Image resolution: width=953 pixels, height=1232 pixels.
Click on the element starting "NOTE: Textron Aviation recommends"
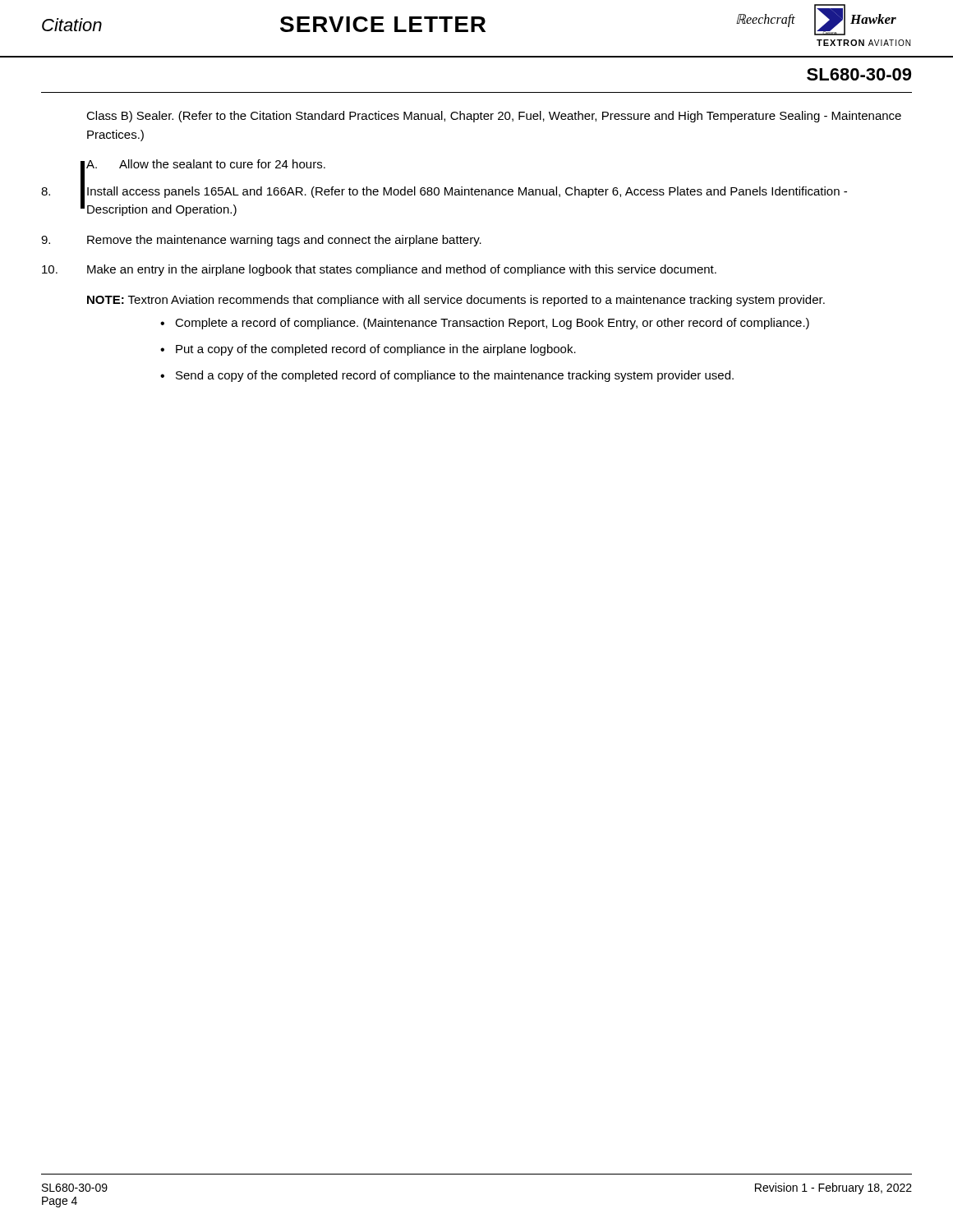499,339
